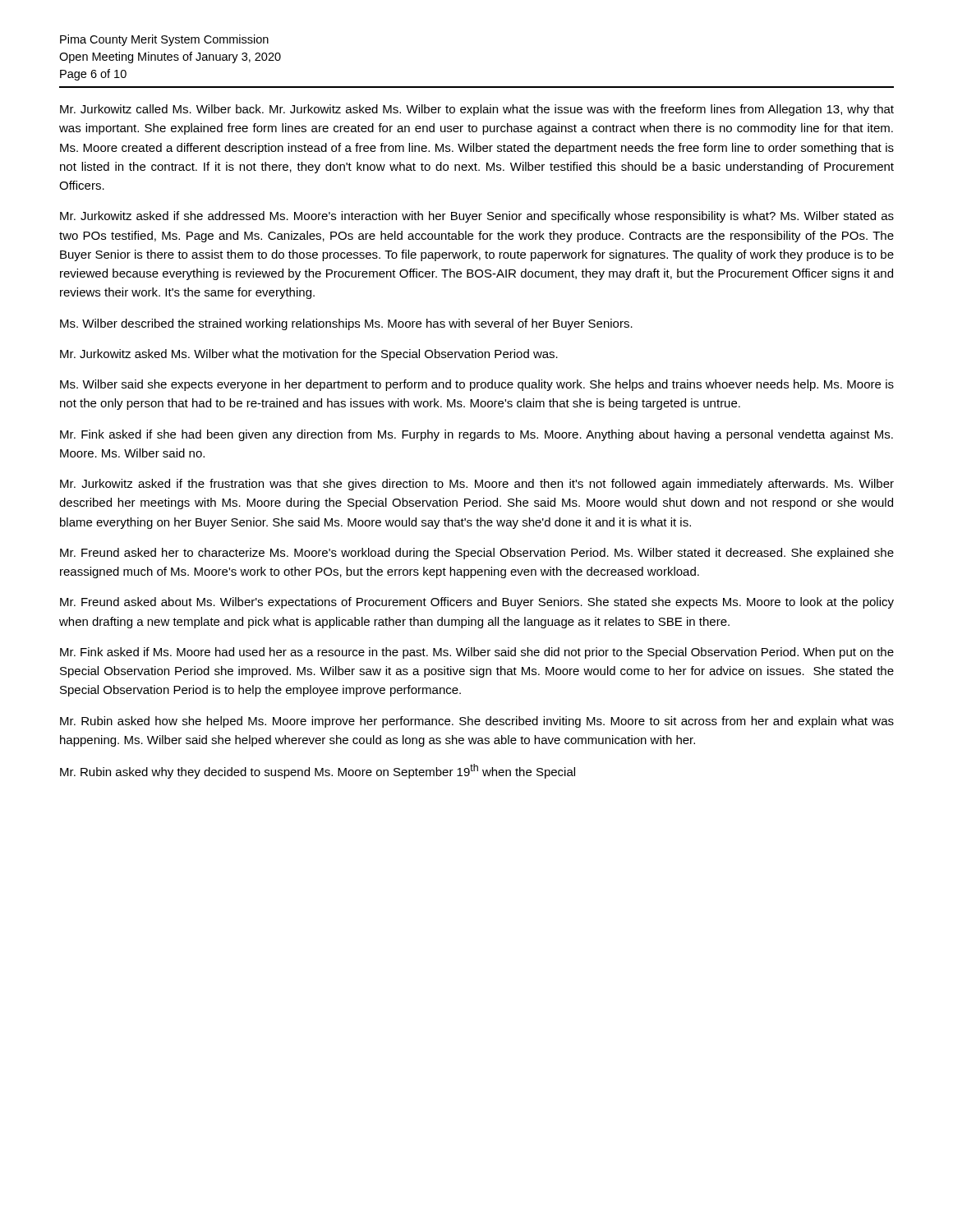953x1232 pixels.
Task: Point to the text block starting "Mr. Jurkowitz called"
Action: coord(476,147)
